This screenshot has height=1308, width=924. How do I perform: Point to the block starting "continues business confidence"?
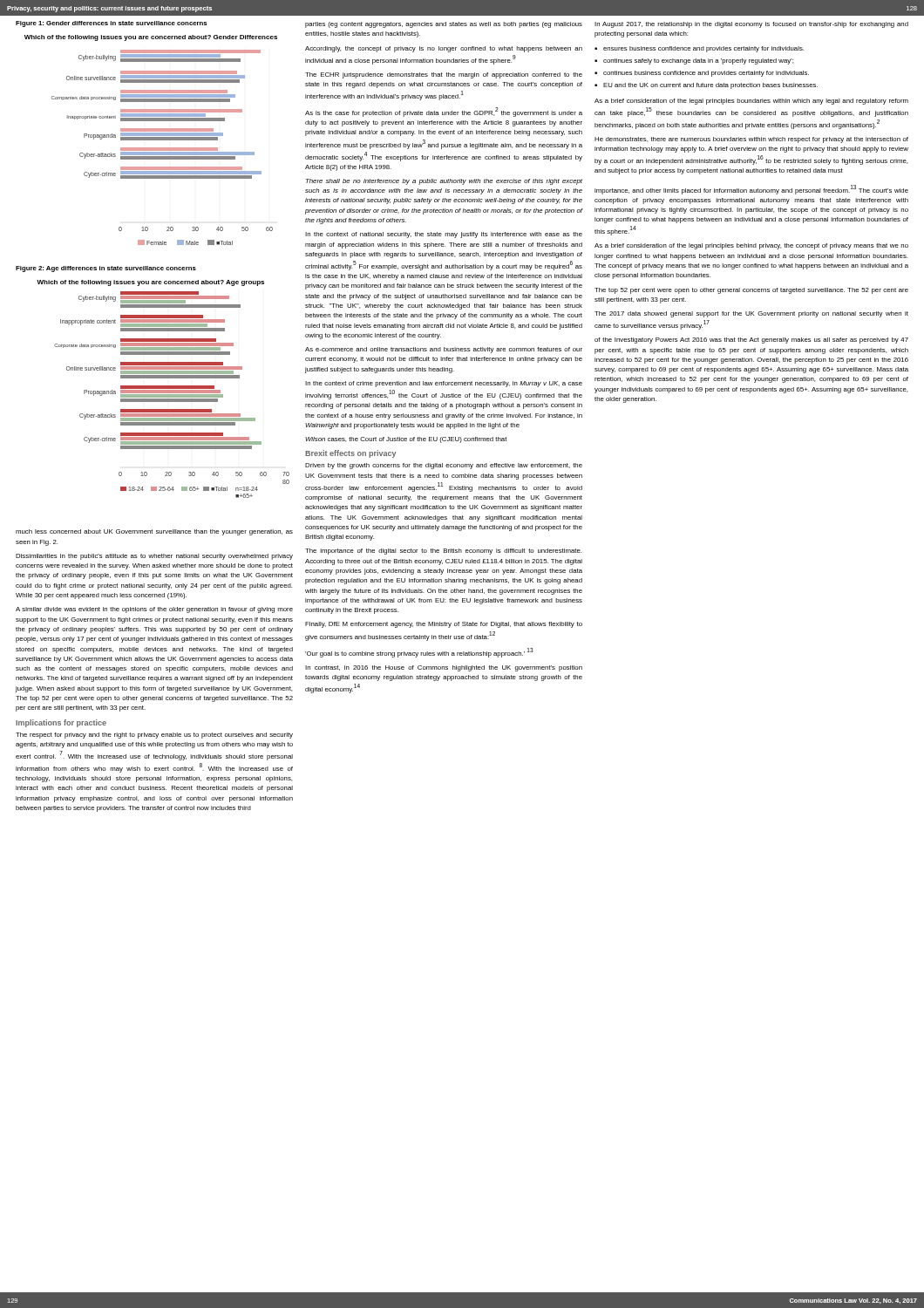pos(706,73)
